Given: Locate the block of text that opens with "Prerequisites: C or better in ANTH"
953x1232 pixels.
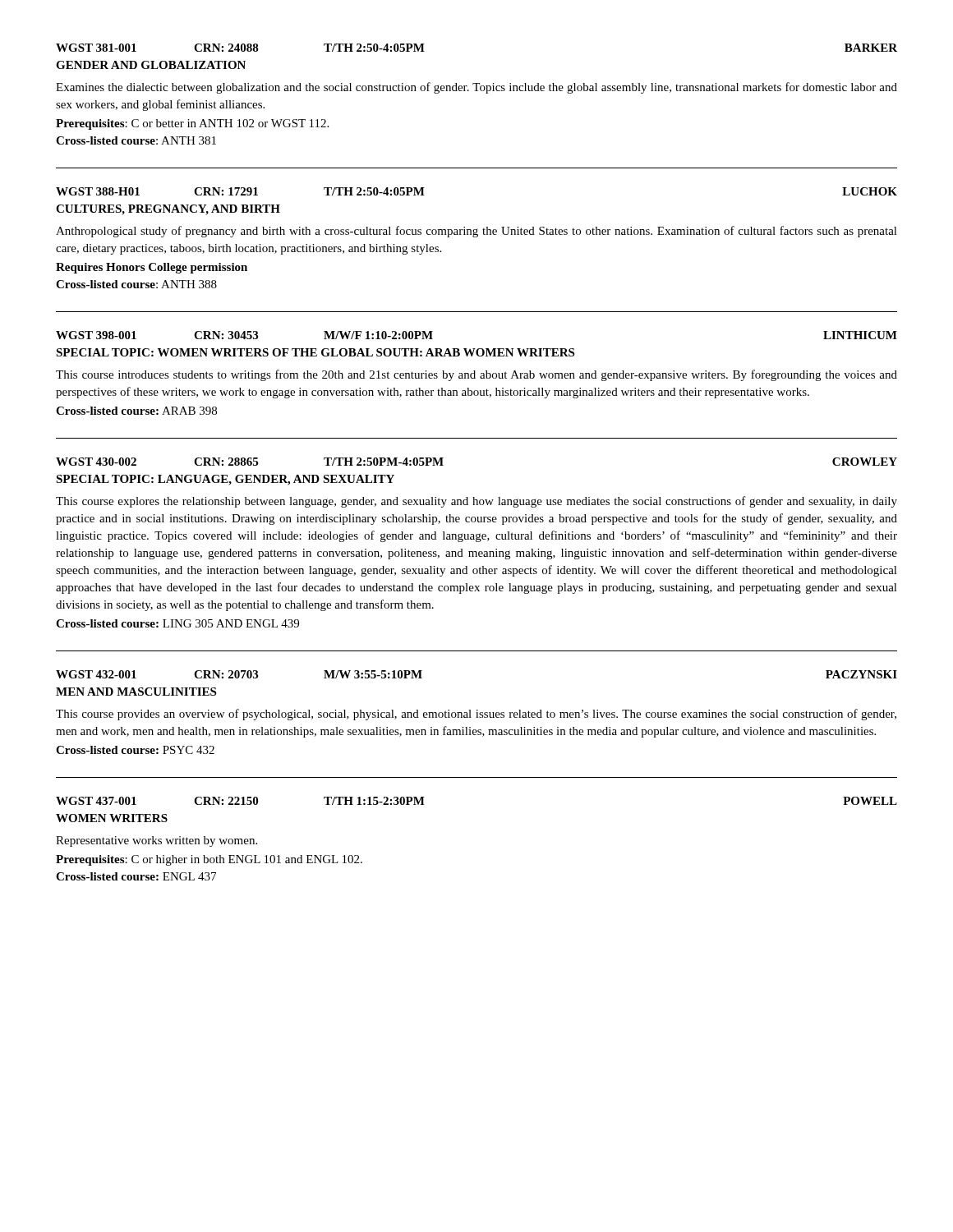Looking at the screenshot, I should [x=193, y=123].
